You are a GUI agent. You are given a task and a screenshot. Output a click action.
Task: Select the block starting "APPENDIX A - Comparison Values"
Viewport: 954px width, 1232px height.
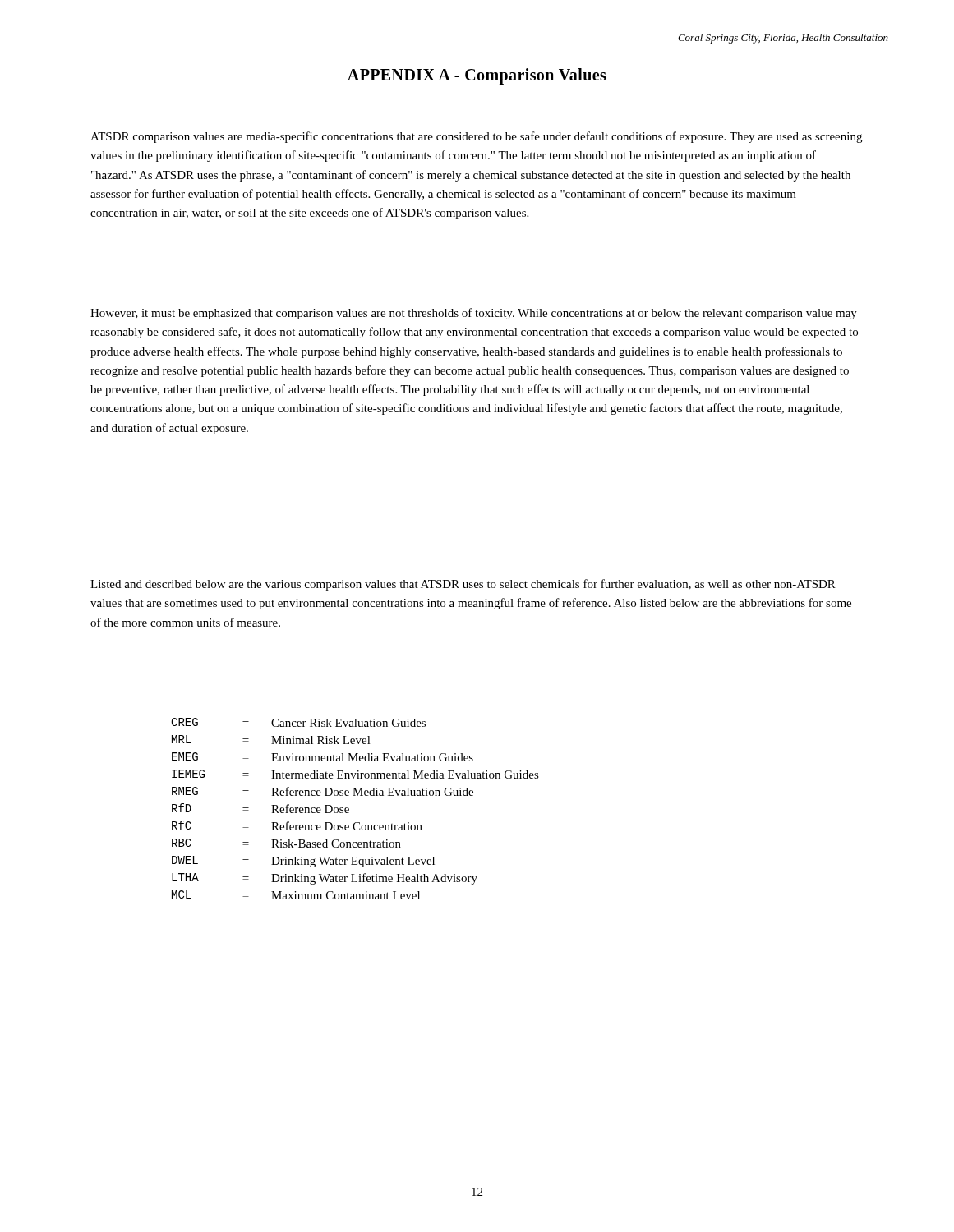click(x=477, y=75)
